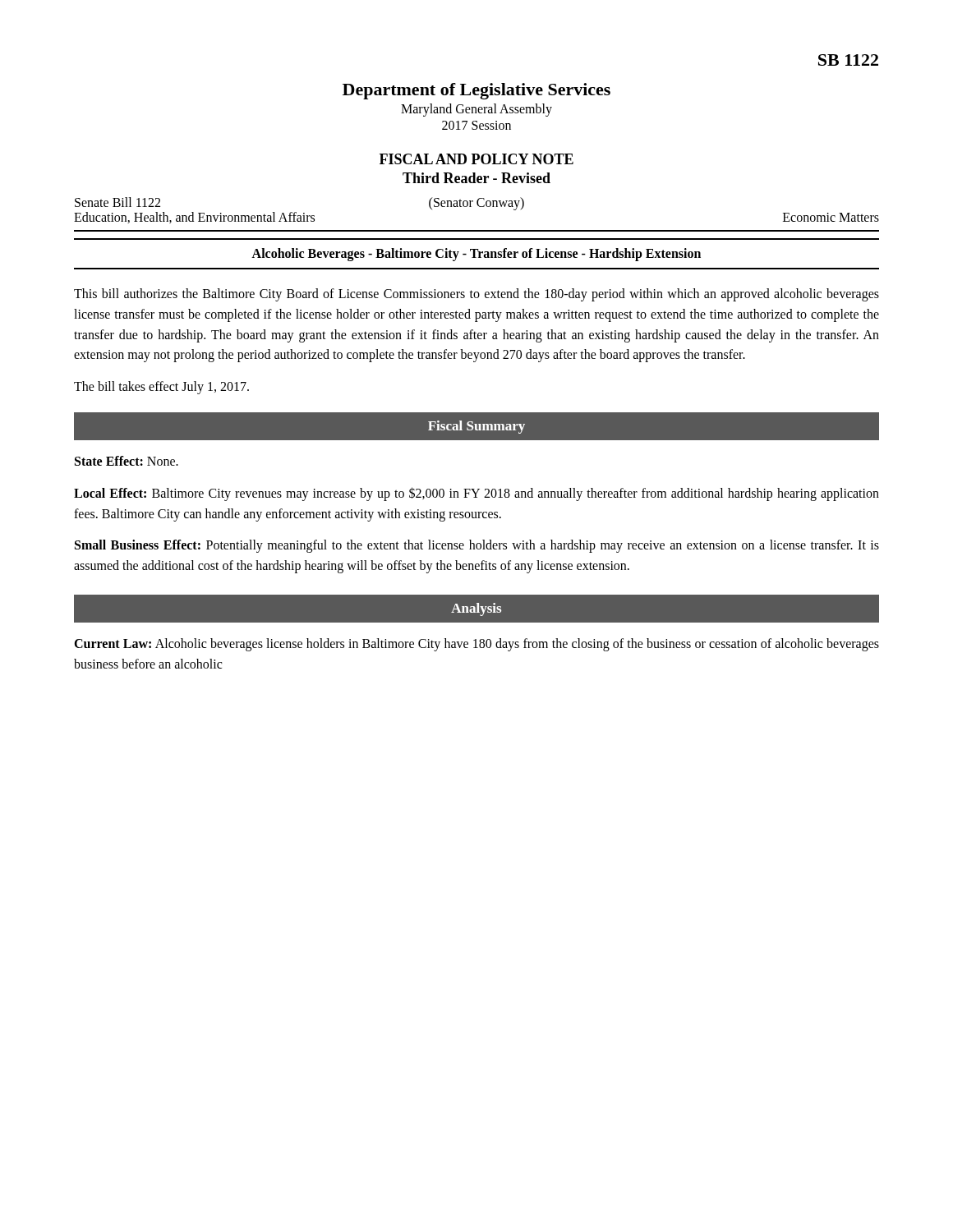The image size is (953, 1232).
Task: Locate the section header that opens with "FISCAL AND POLICY"
Action: coord(476,169)
